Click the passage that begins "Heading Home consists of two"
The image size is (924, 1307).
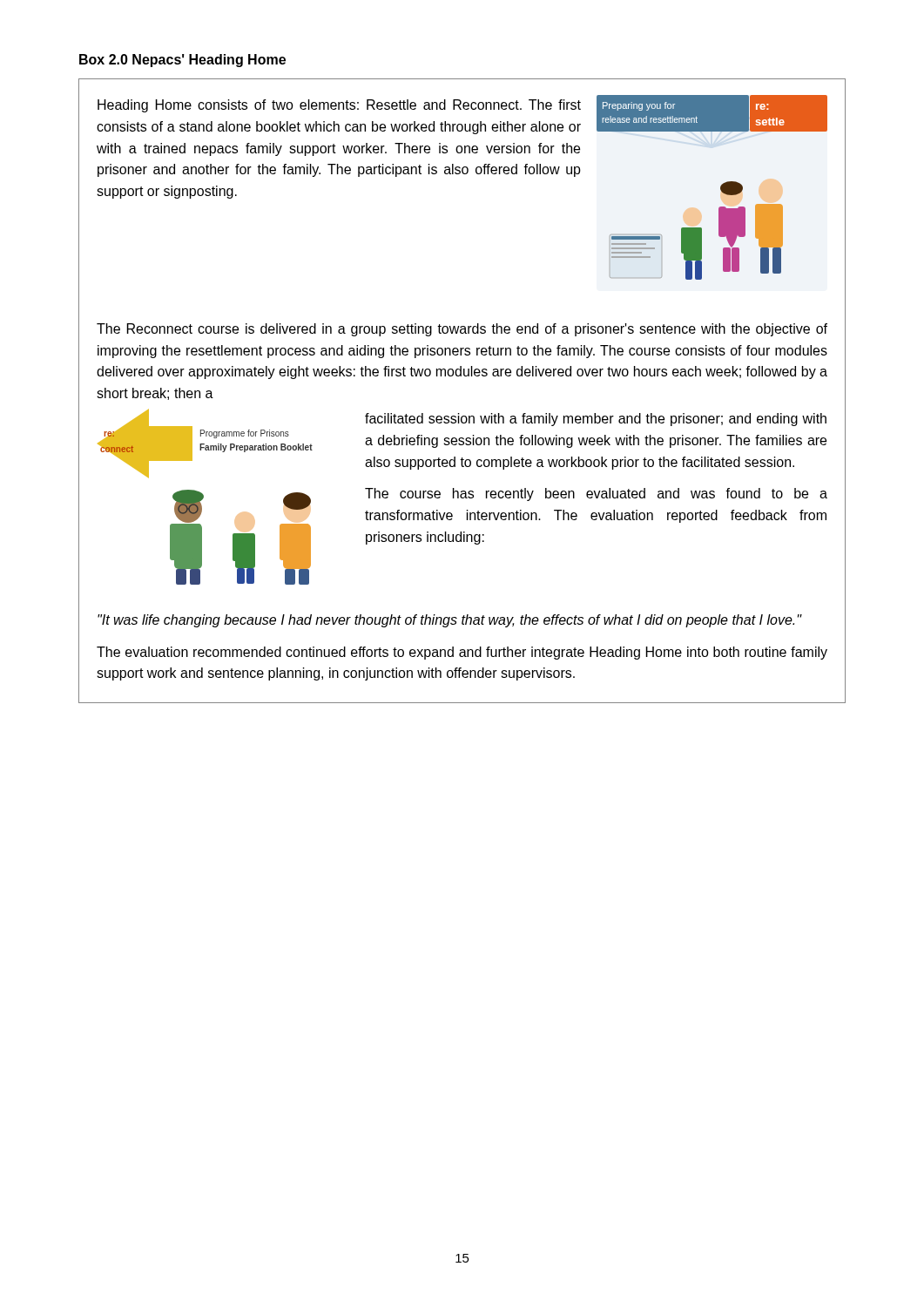coord(462,149)
